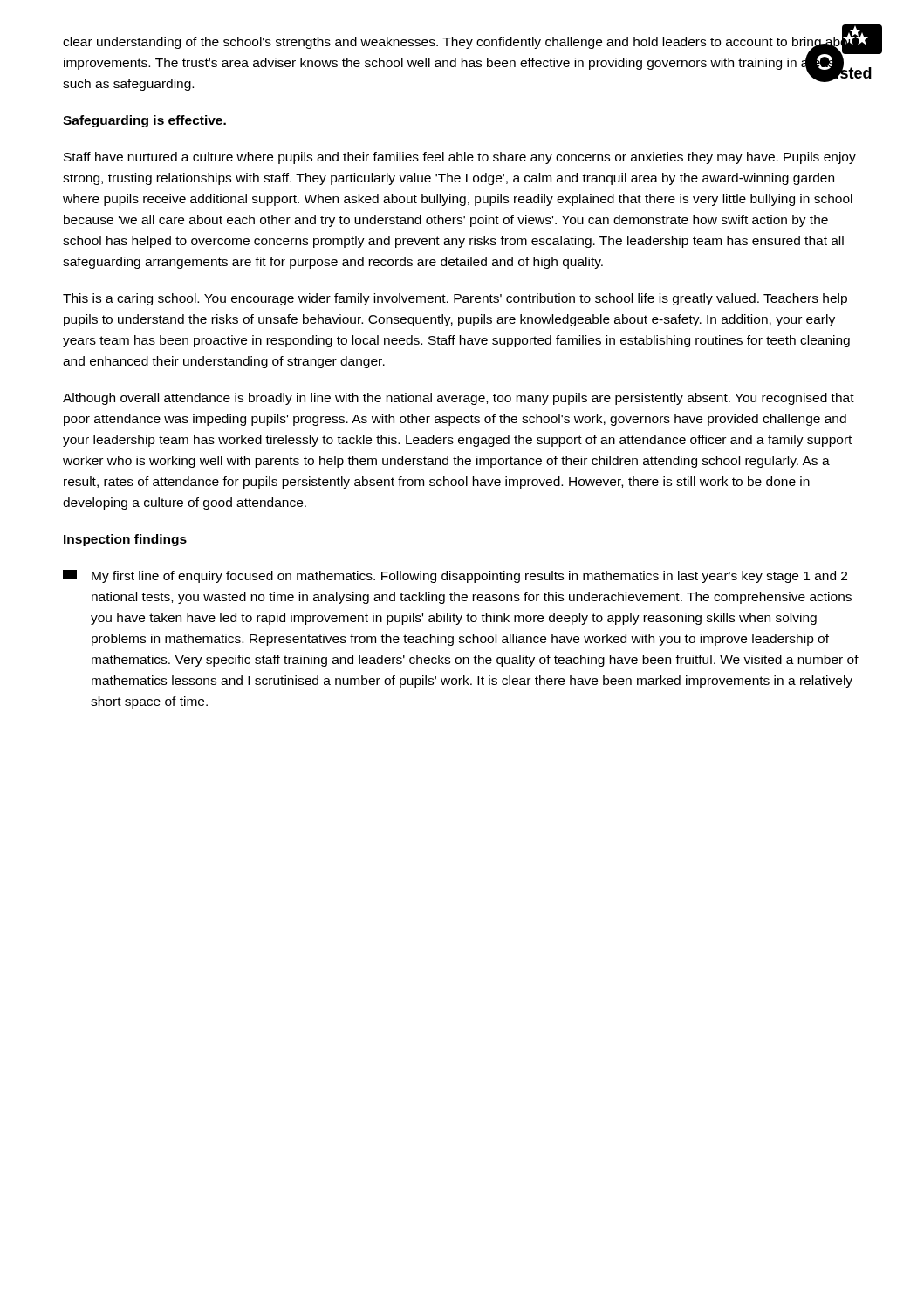Locate the text block starting "clear understanding of"
The width and height of the screenshot is (924, 1309).
point(461,62)
